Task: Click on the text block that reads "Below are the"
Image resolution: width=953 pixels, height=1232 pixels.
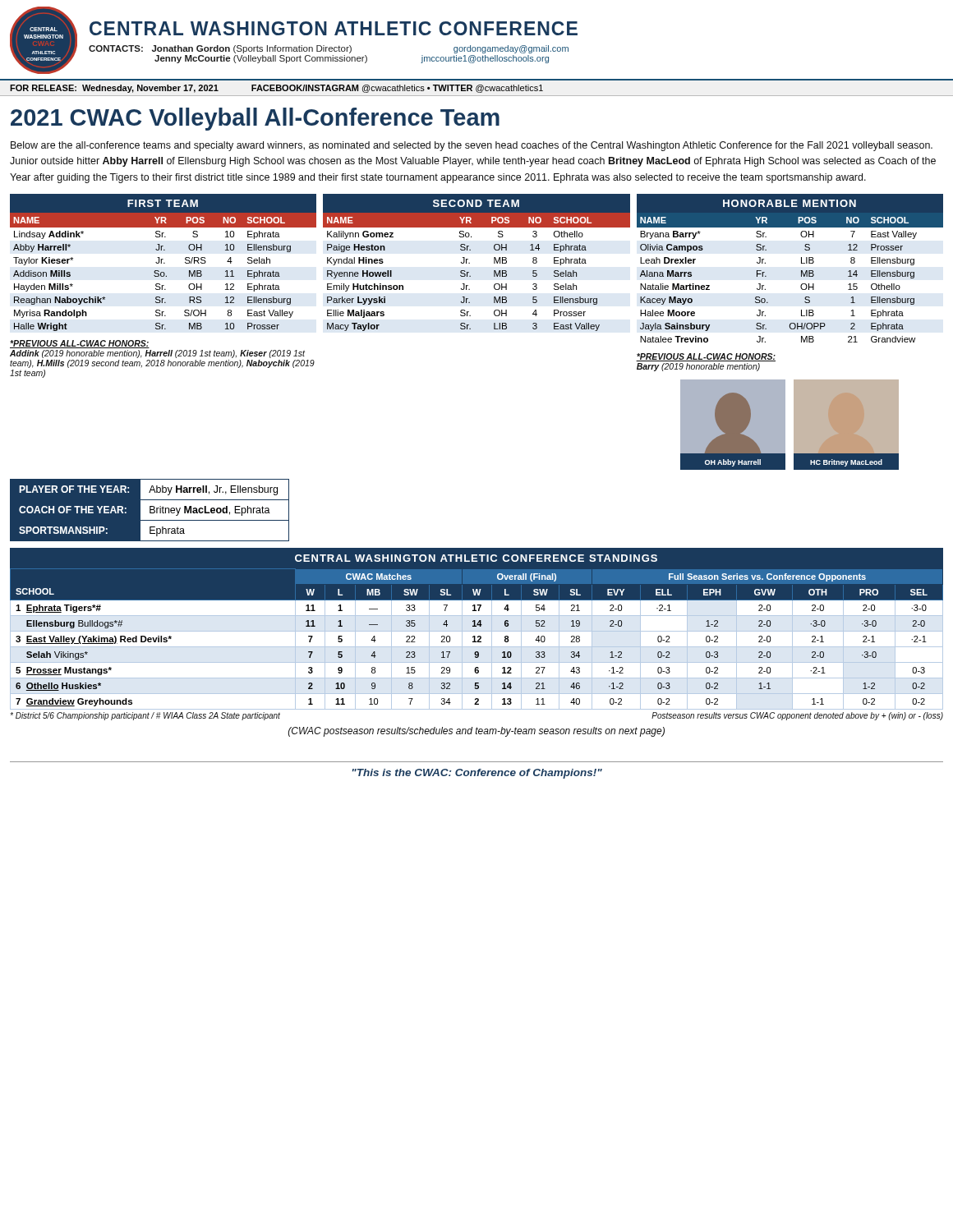Action: tap(473, 161)
